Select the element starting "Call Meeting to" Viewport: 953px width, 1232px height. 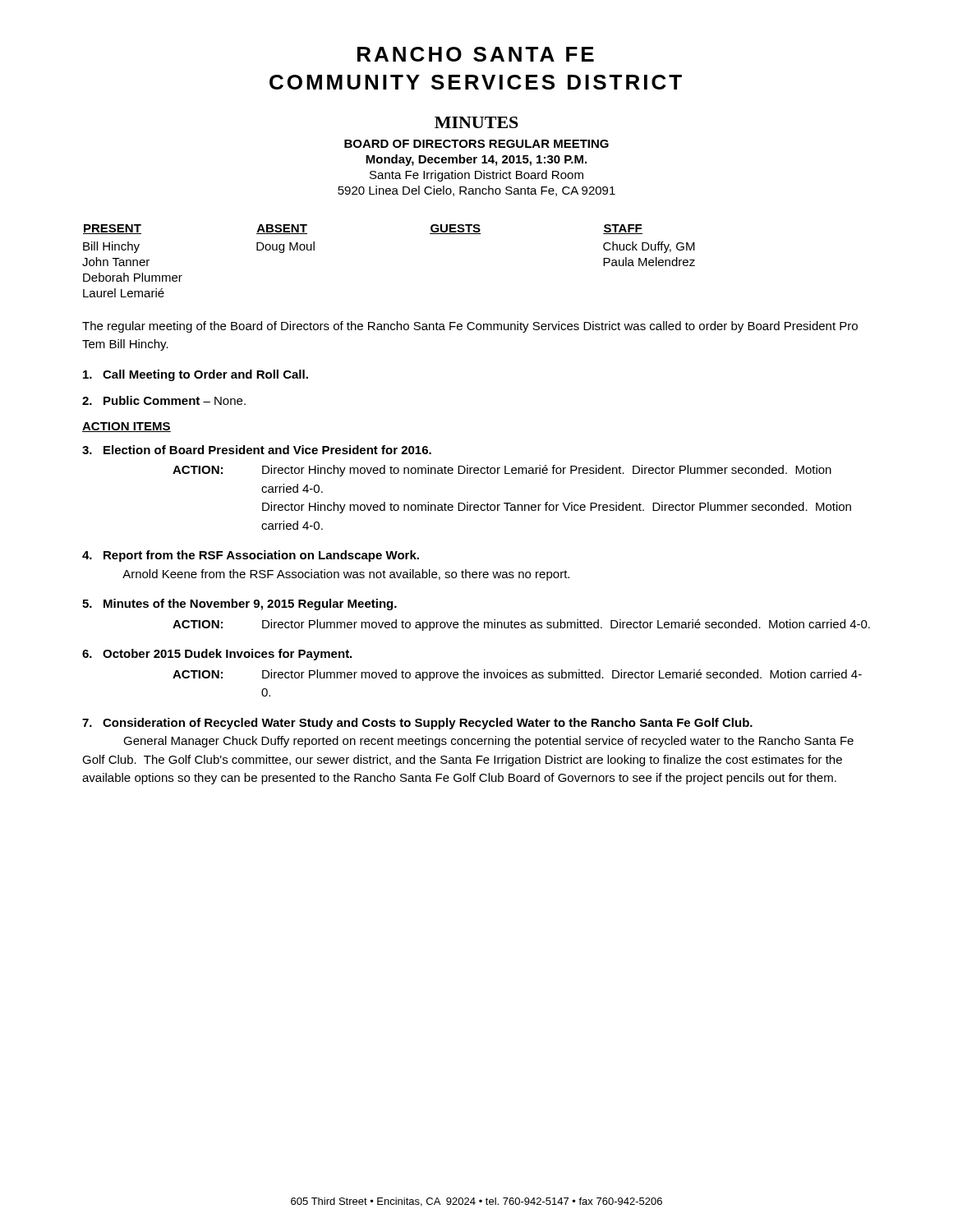pyautogui.click(x=195, y=374)
